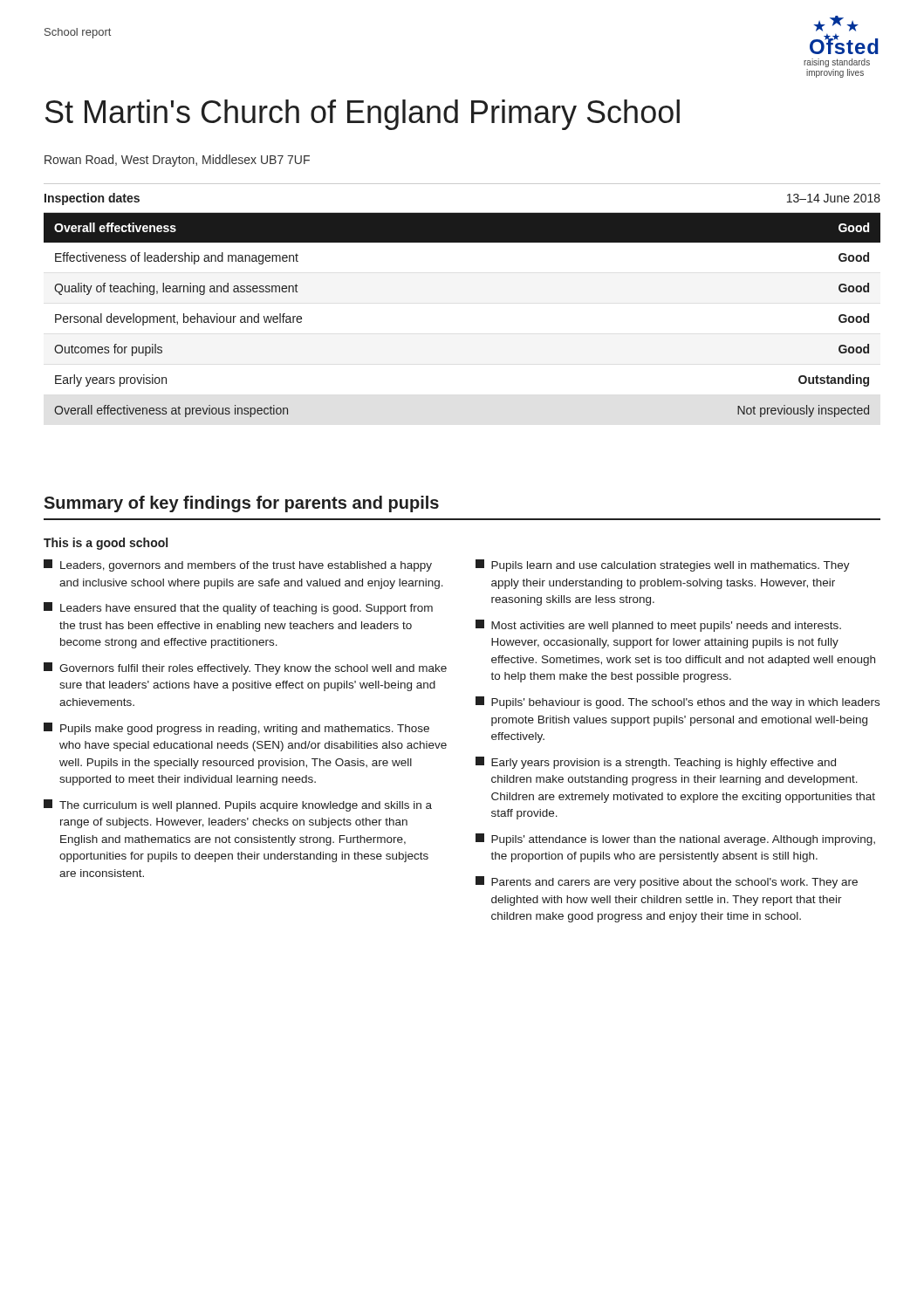924x1309 pixels.
Task: Point to the block beginning "Early years provision is a strength. Teaching"
Action: tap(678, 788)
